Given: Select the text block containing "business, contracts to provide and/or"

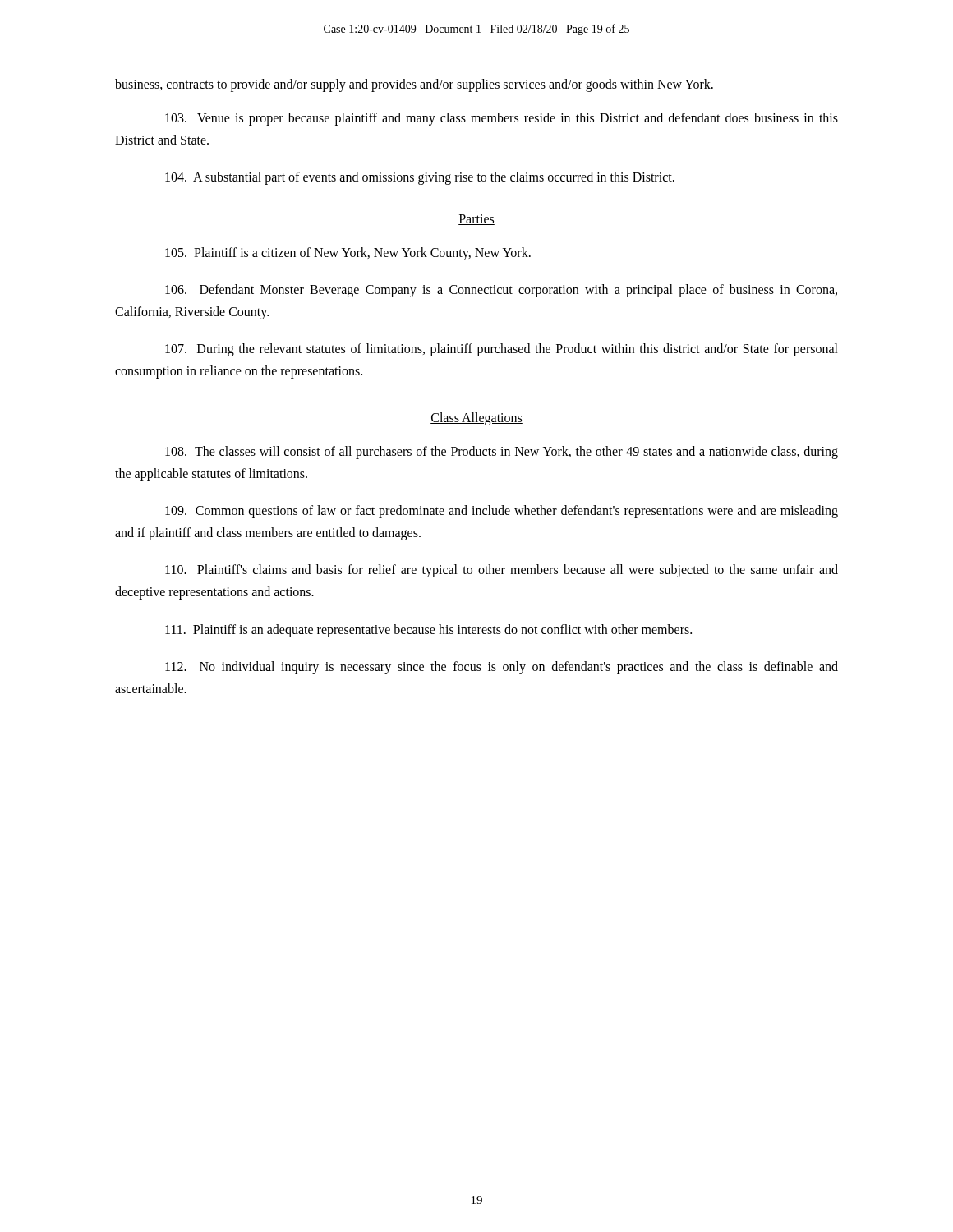Looking at the screenshot, I should (414, 84).
